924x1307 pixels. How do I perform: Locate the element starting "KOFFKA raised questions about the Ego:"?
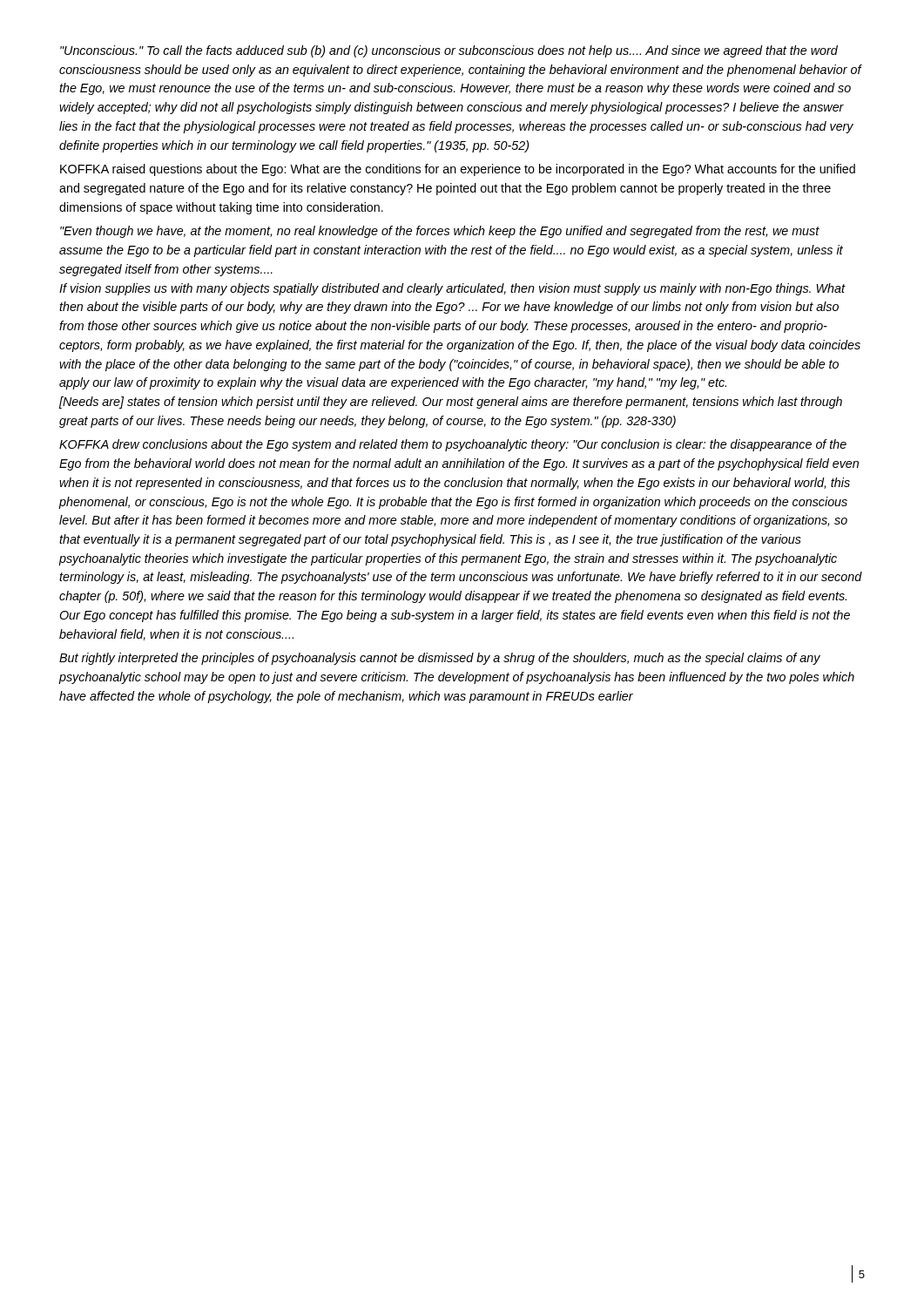(458, 188)
